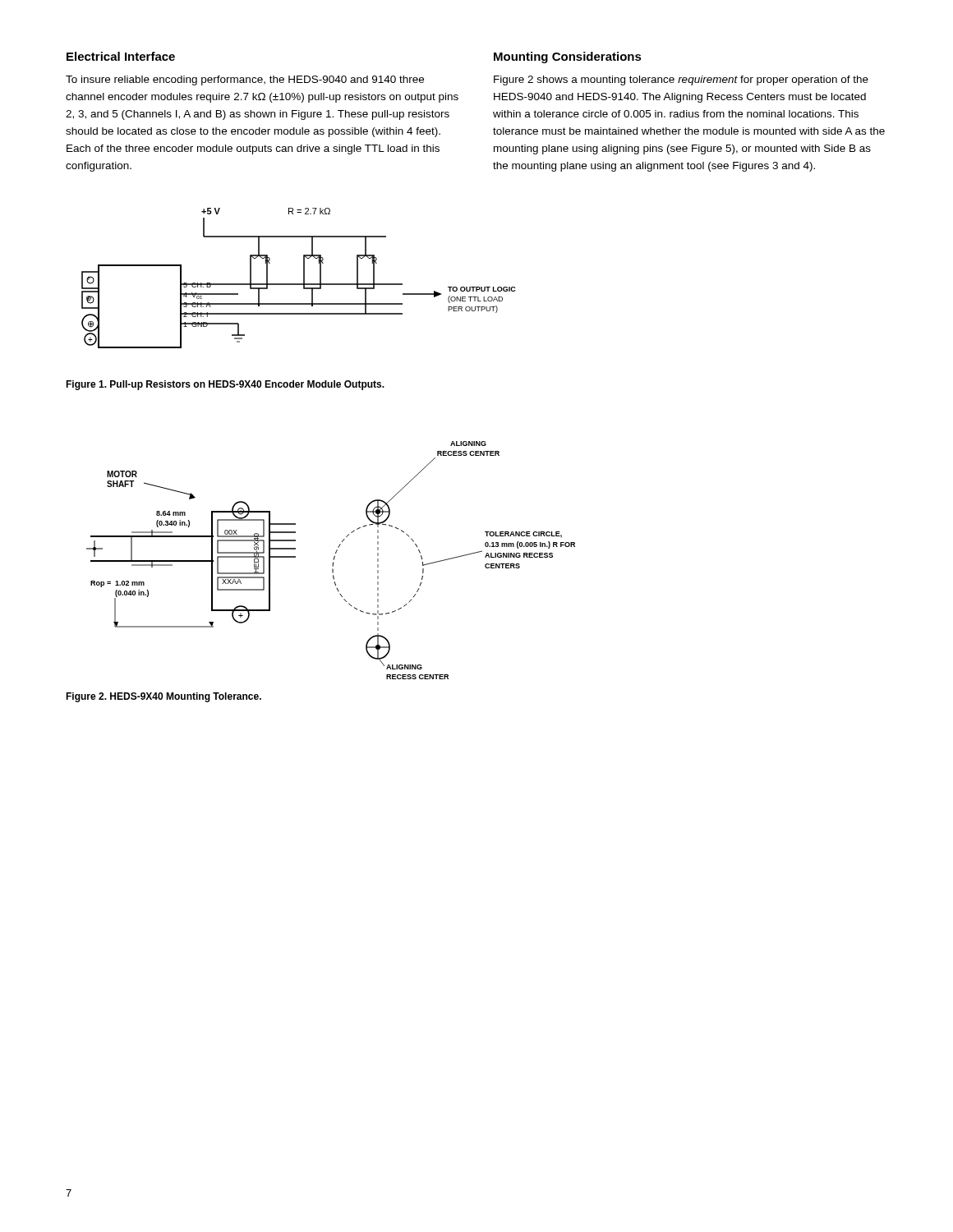Click the passage that begins "Figure 2 shows a mounting tolerance requirement for"

click(x=689, y=122)
